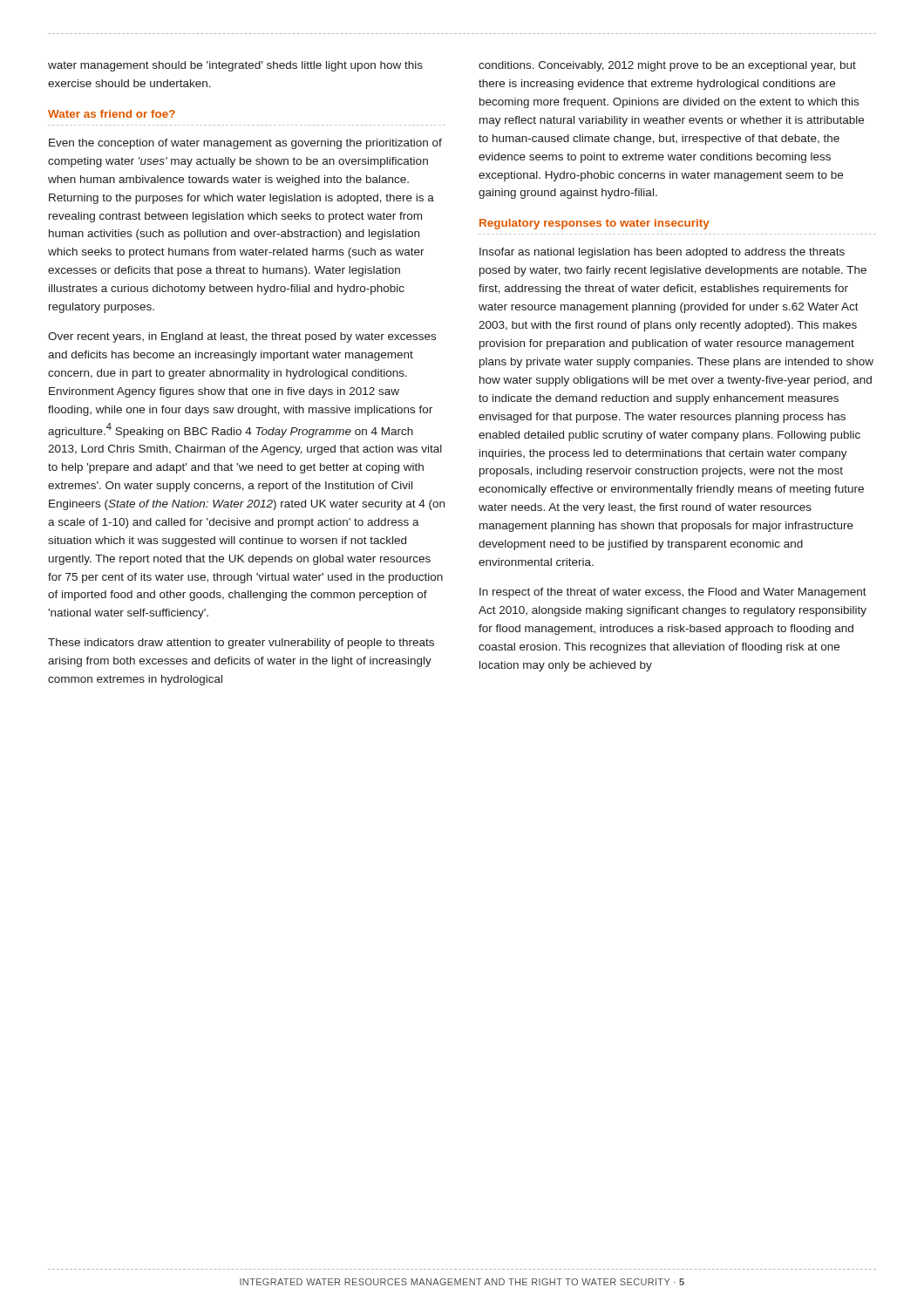Click the passage that begins "water management should be"
The image size is (924, 1308).
pos(247,75)
